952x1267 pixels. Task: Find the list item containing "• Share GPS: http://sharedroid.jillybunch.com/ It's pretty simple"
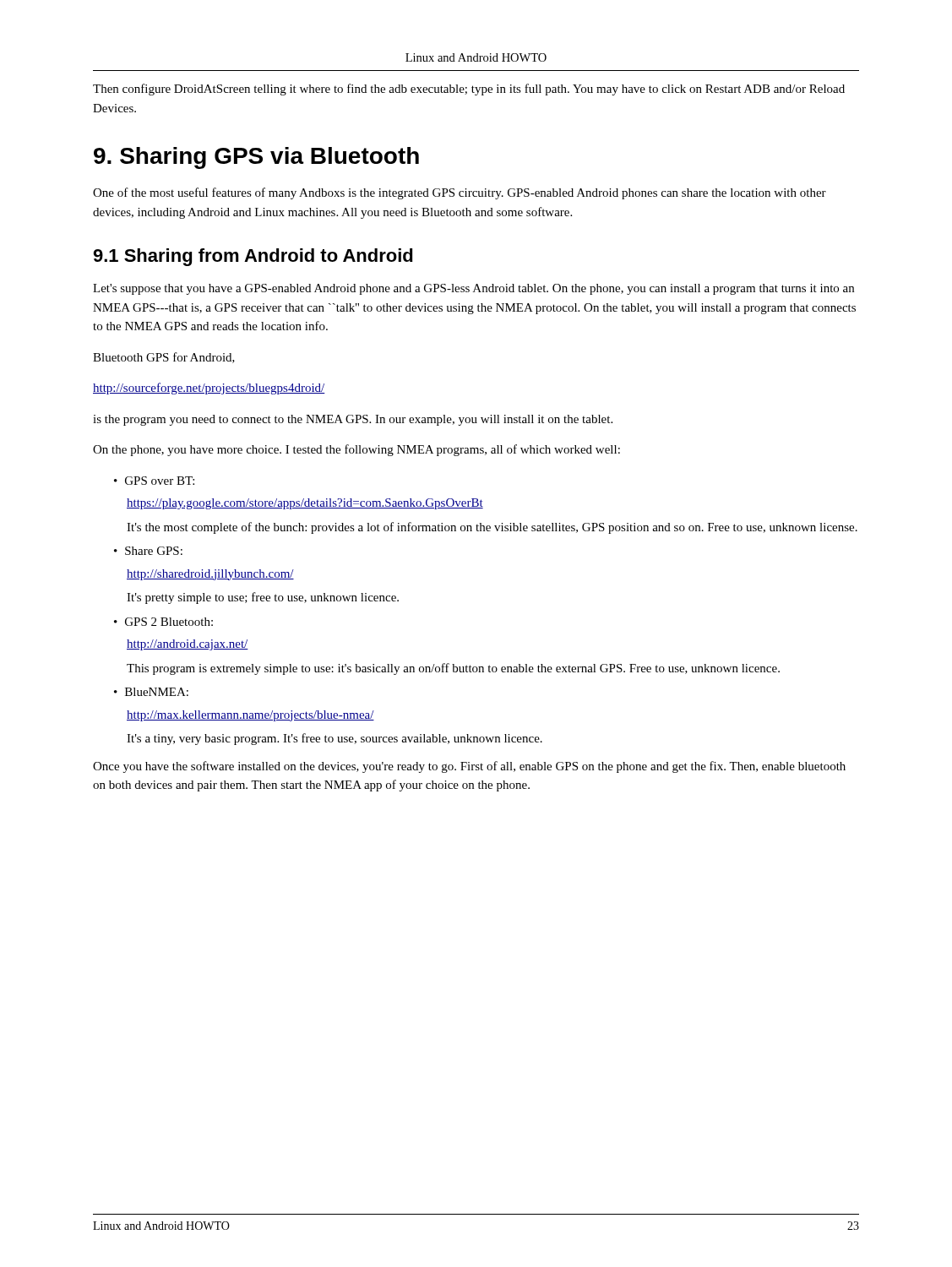coord(148,551)
